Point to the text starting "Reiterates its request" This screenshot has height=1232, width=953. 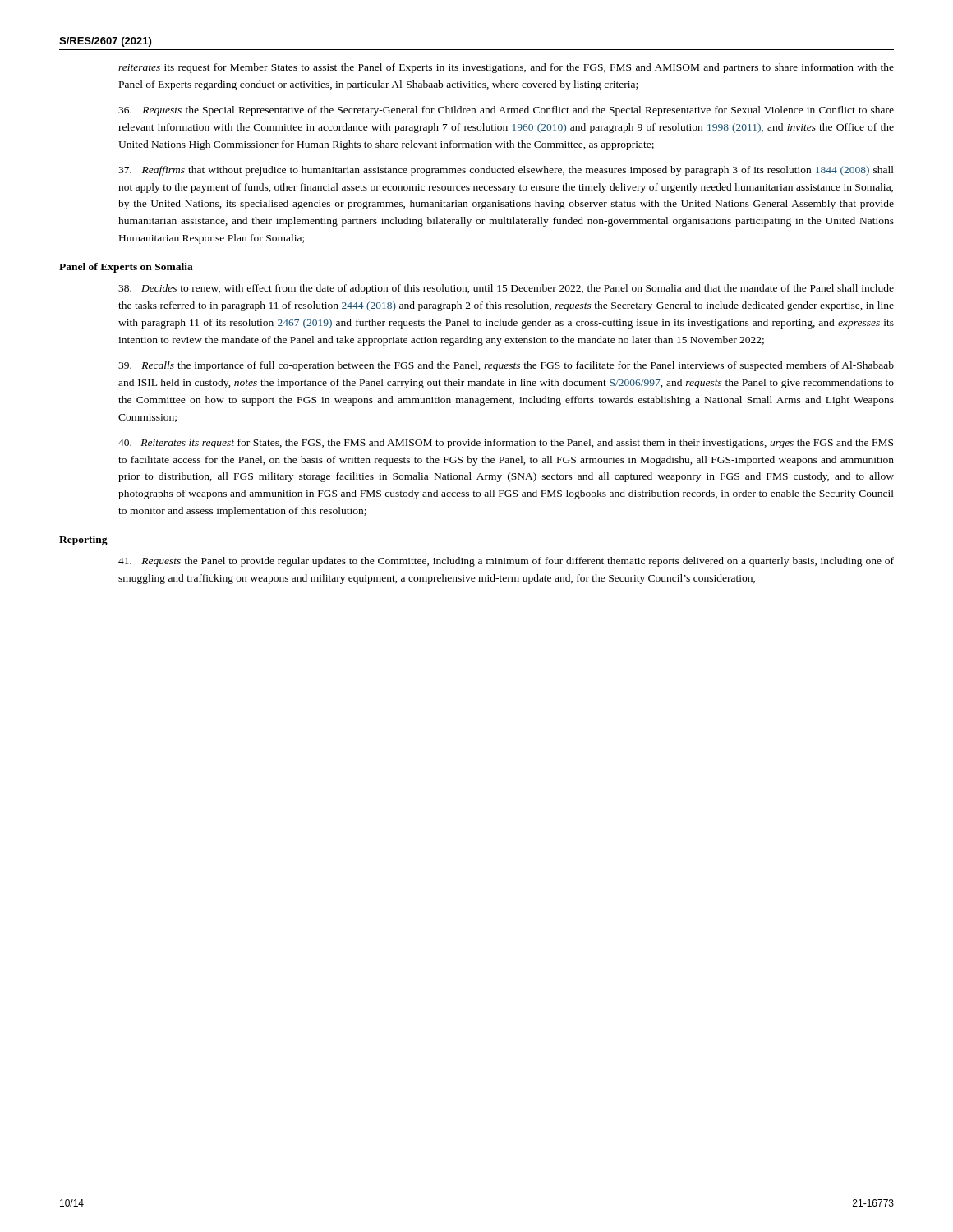click(506, 476)
